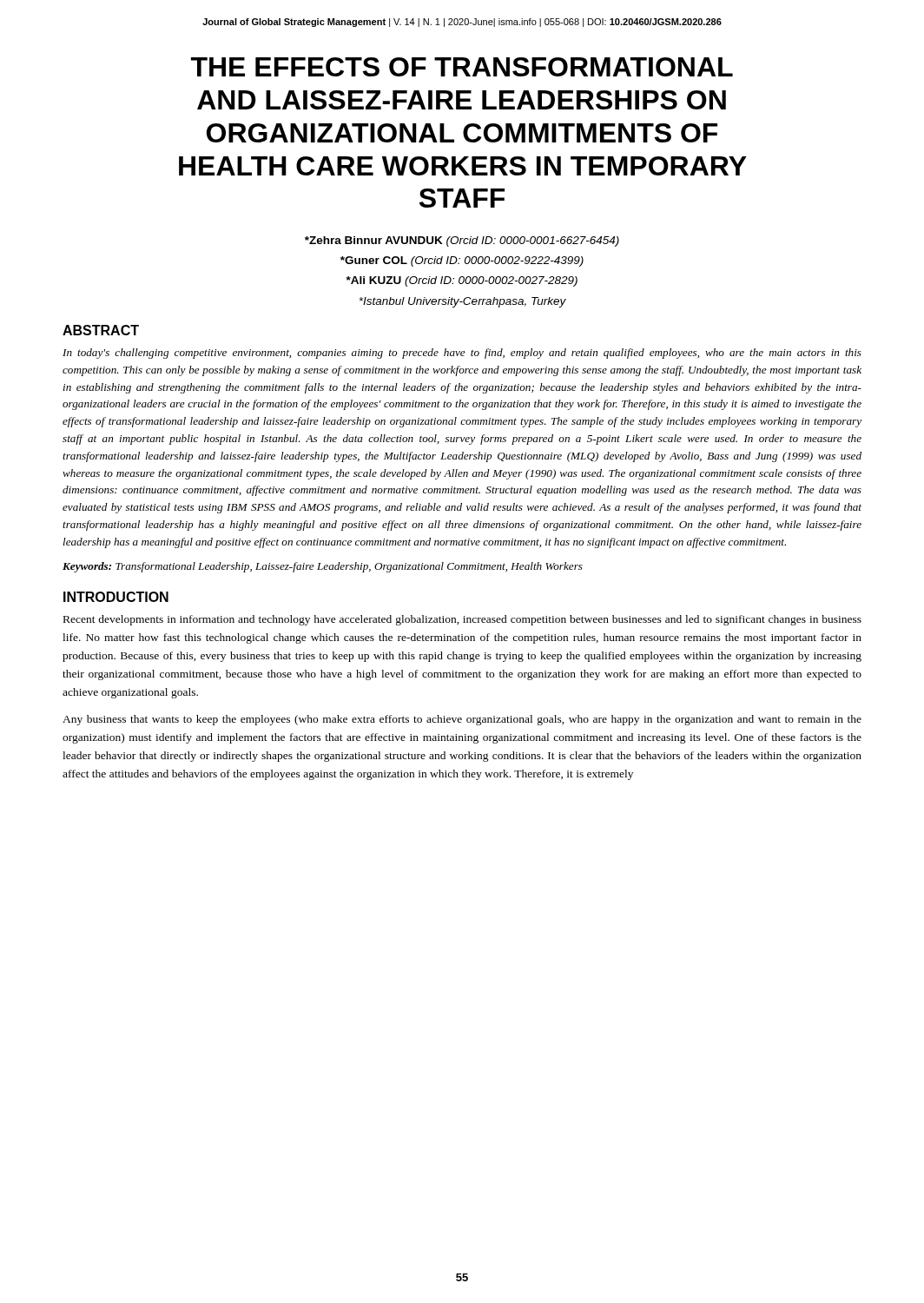The height and width of the screenshot is (1303, 924).
Task: Select the text block containing "Keywords: Transformational Leadership, Laissez-faire"
Action: tap(323, 566)
